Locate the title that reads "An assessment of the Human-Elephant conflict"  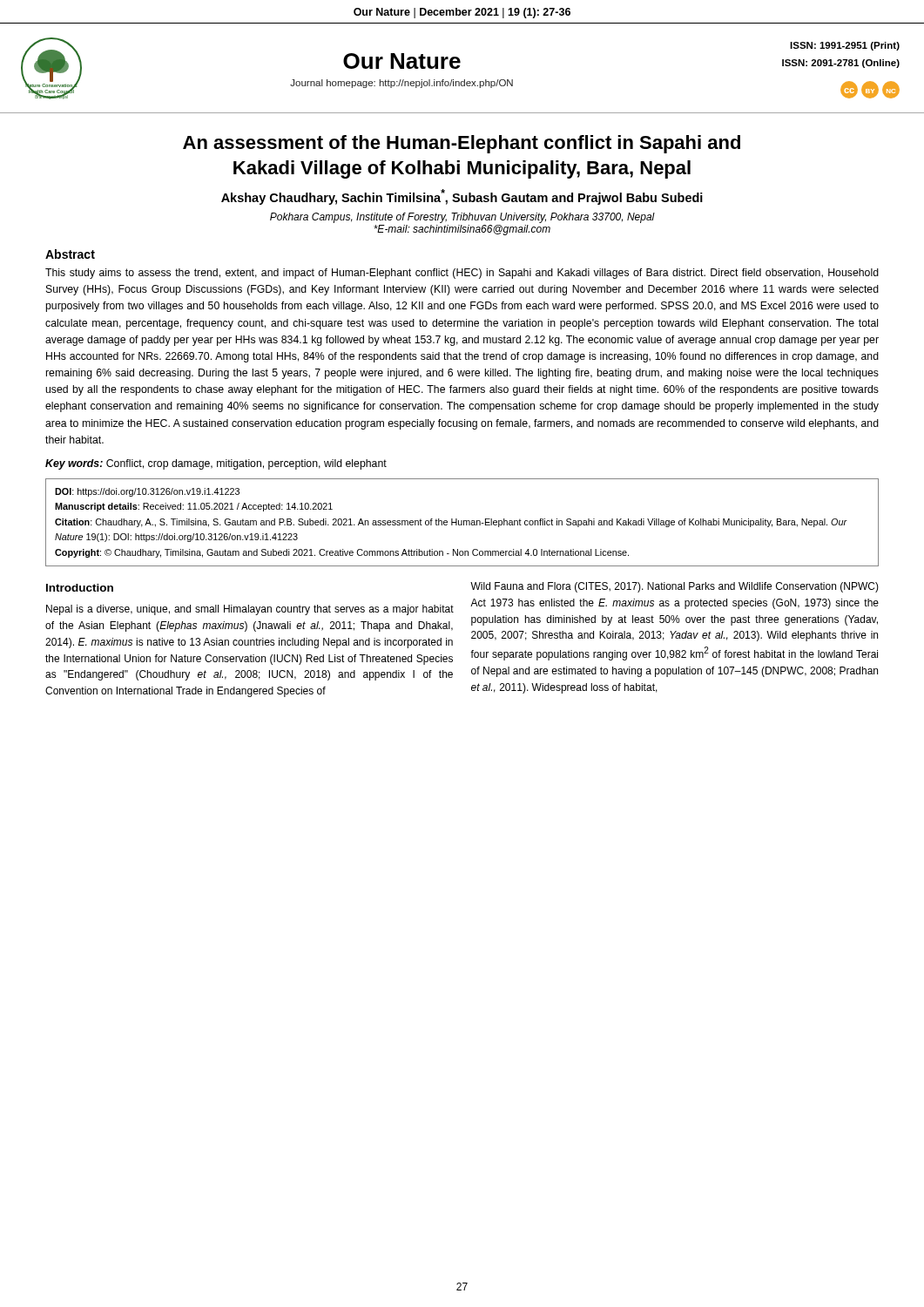click(462, 155)
